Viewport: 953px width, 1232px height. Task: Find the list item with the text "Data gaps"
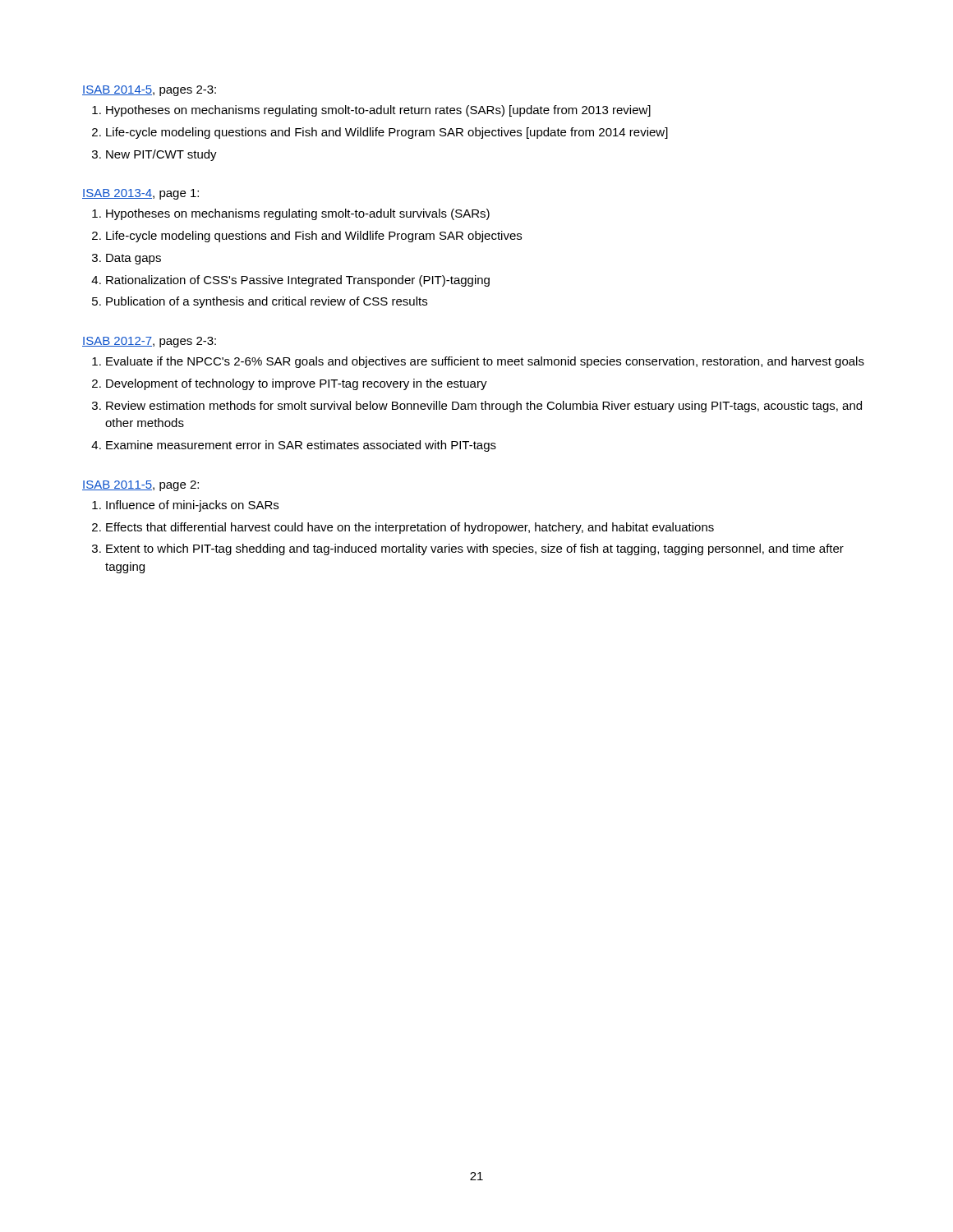coord(133,257)
